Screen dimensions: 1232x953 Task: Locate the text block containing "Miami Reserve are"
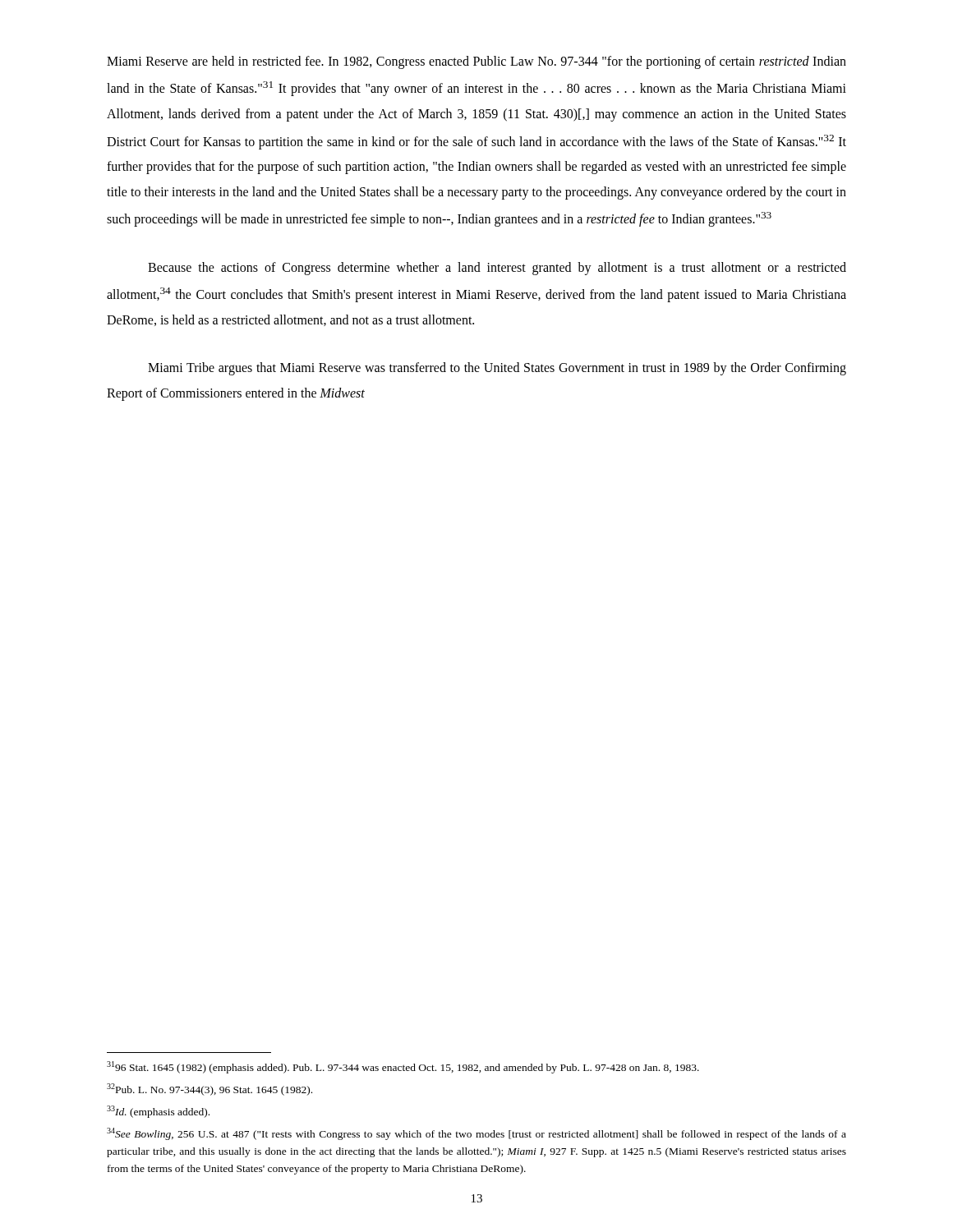pyautogui.click(x=476, y=141)
